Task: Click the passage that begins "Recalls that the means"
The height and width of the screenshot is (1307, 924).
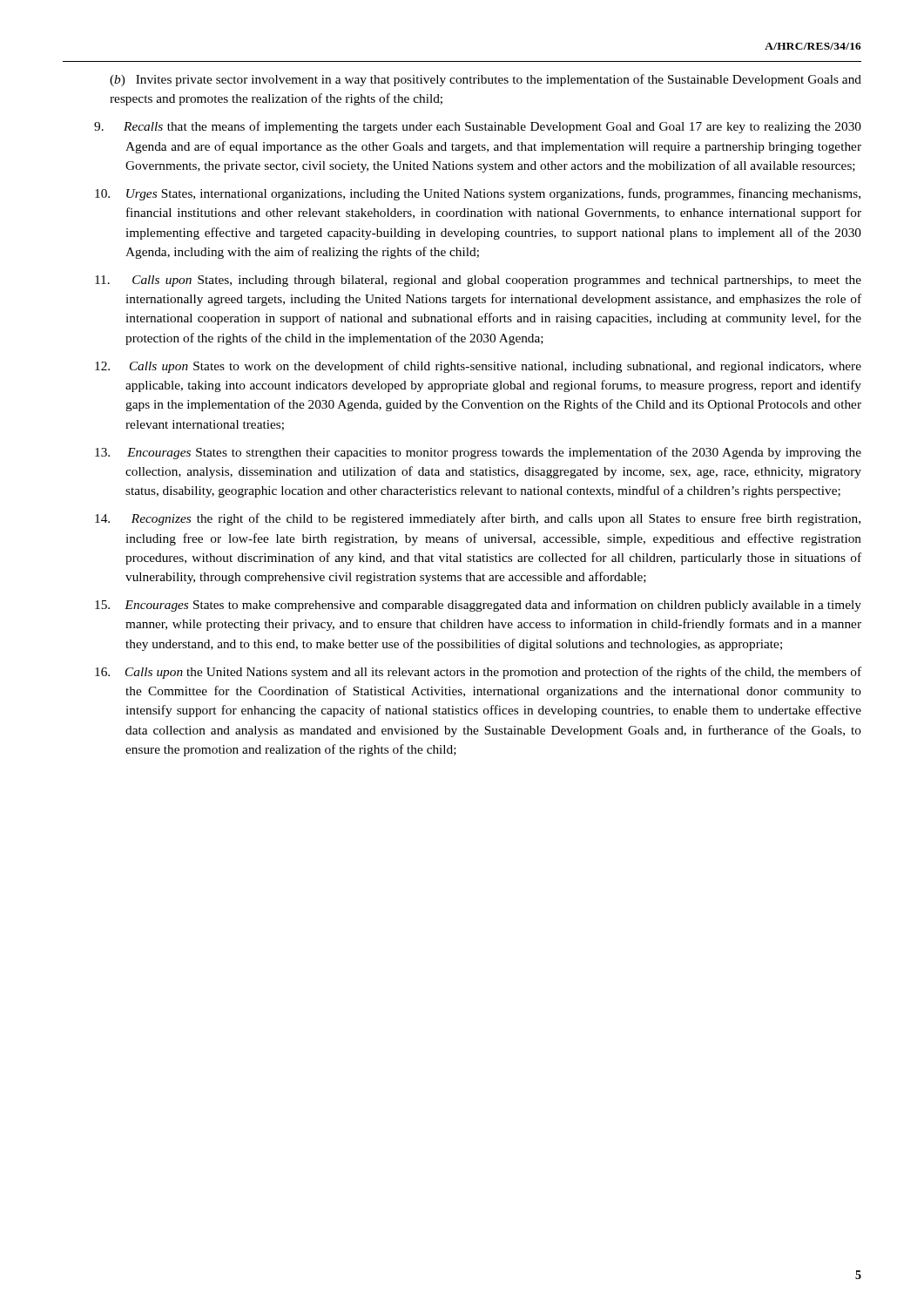Action: pyautogui.click(x=478, y=146)
